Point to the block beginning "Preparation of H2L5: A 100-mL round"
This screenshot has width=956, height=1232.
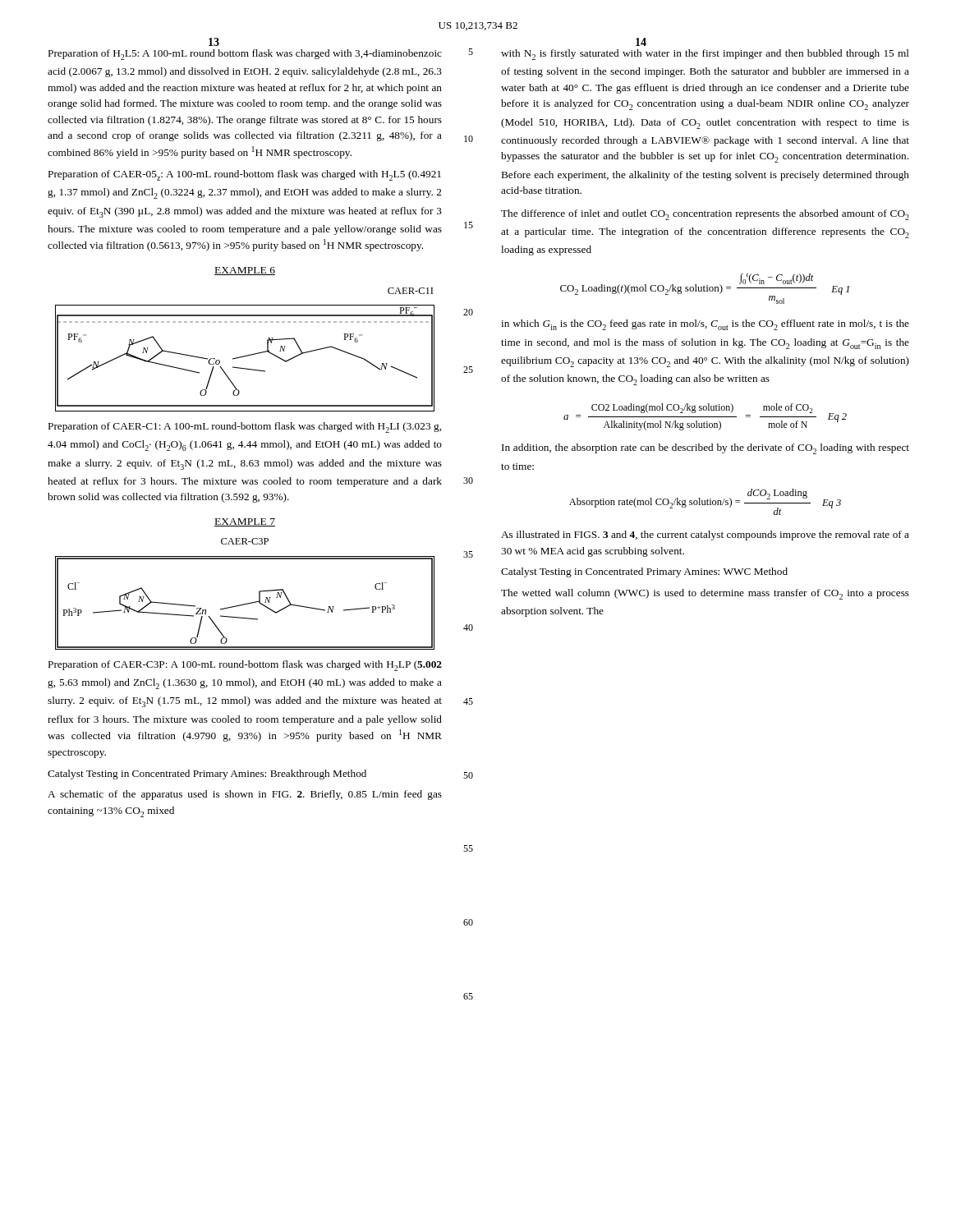(x=245, y=103)
